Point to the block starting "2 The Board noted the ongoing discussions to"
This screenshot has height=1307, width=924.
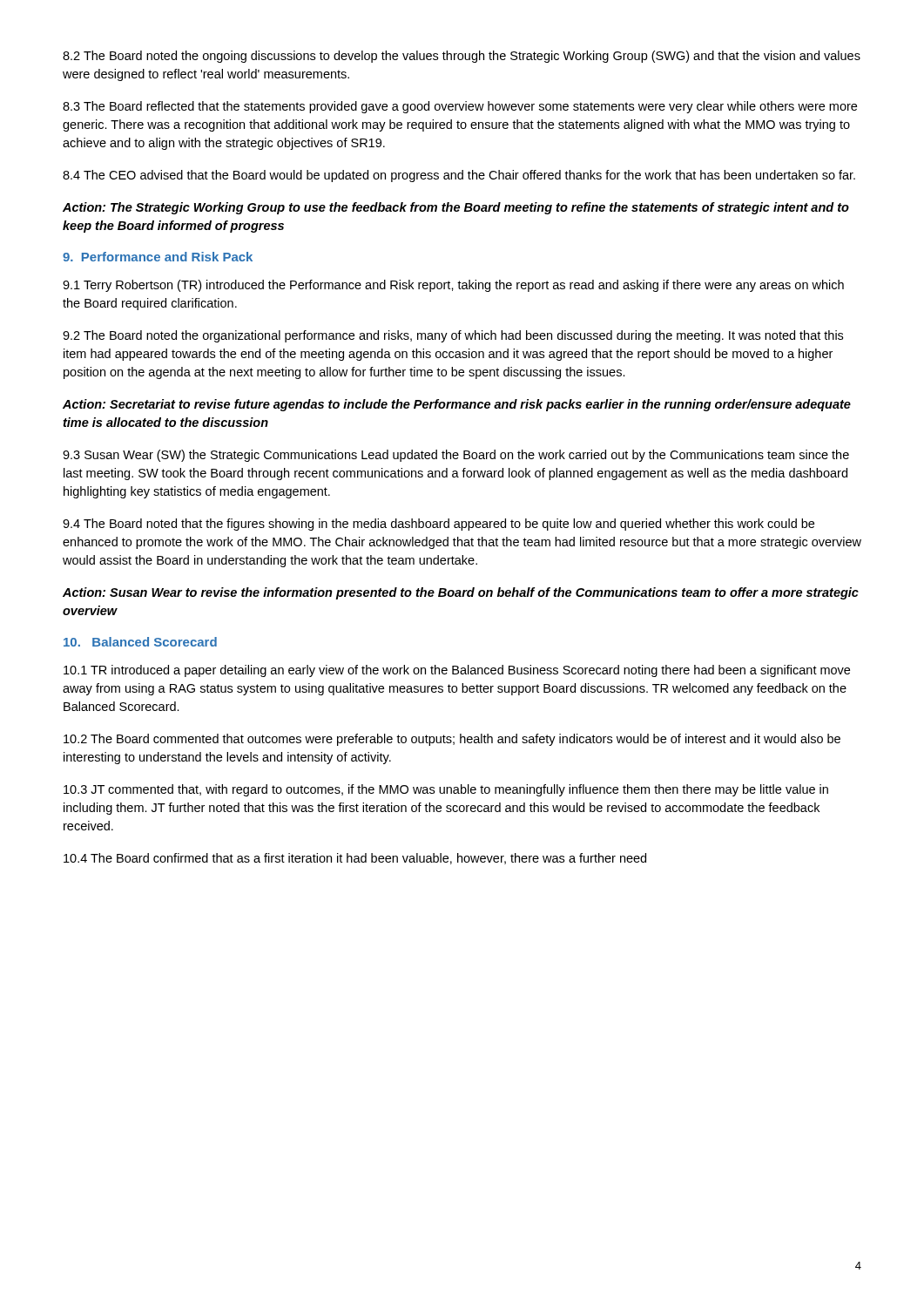pyautogui.click(x=462, y=65)
